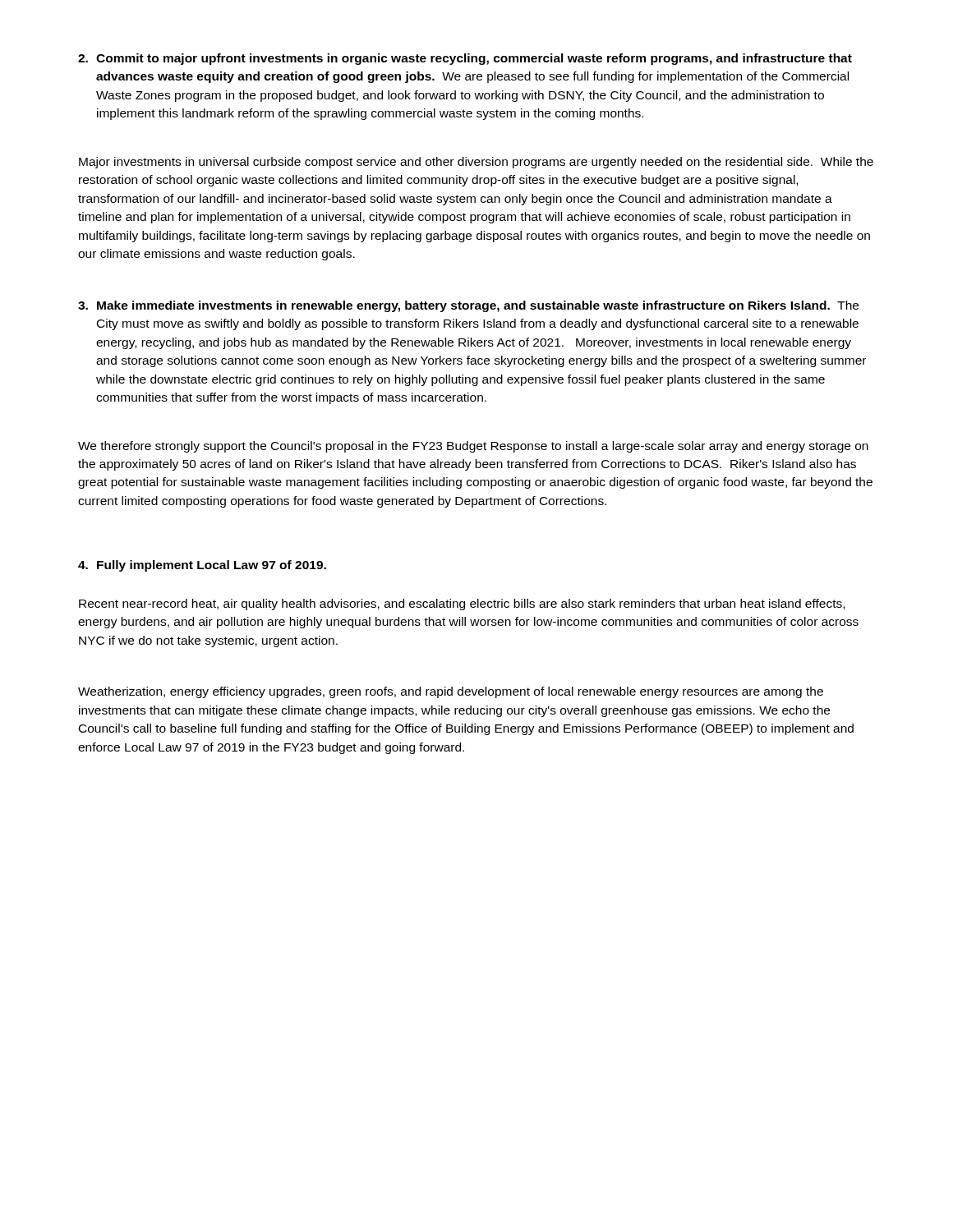Locate the text block starting "Major investments in"
The image size is (953, 1232).
click(476, 207)
